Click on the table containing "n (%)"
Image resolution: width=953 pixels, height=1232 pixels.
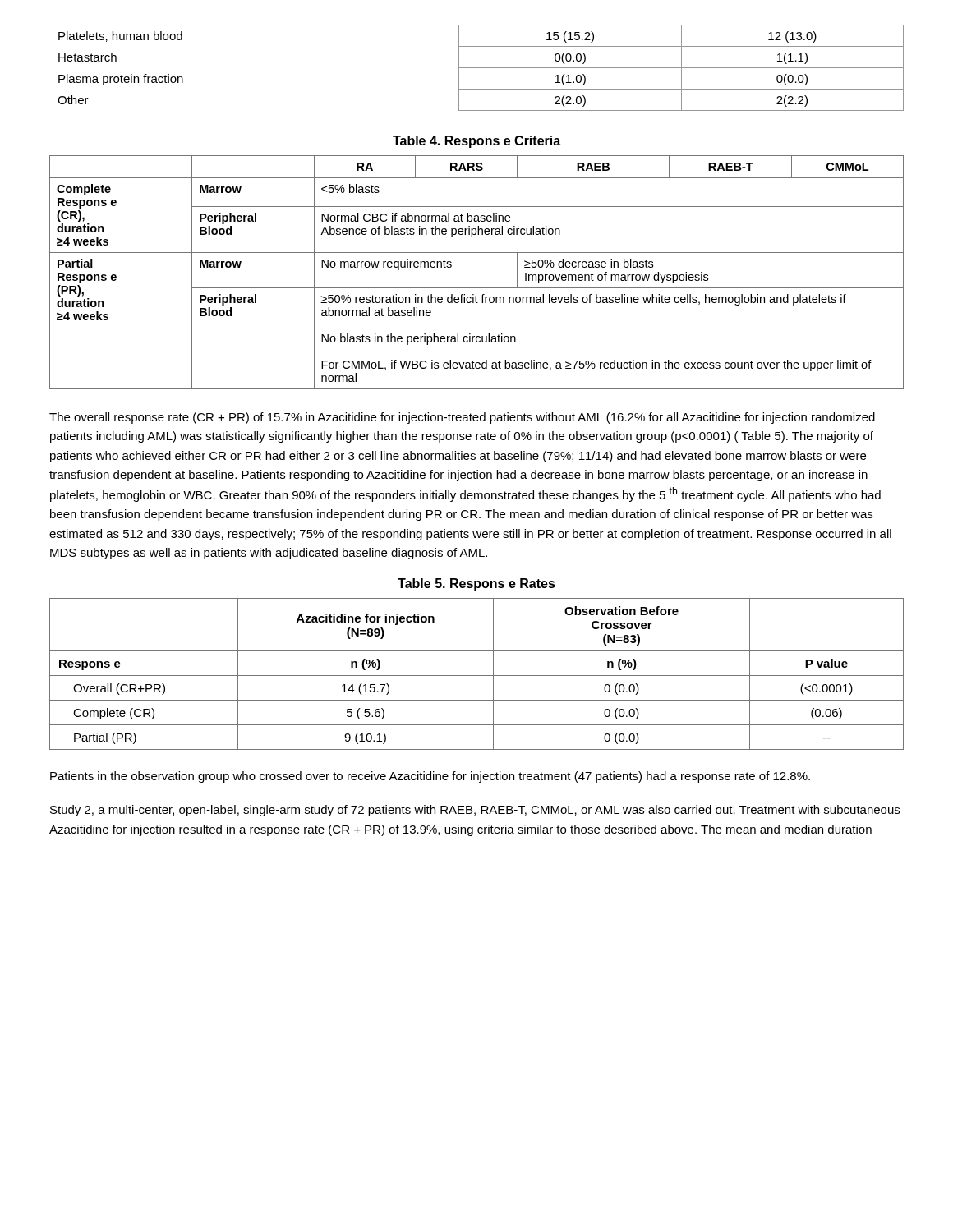[x=476, y=674]
